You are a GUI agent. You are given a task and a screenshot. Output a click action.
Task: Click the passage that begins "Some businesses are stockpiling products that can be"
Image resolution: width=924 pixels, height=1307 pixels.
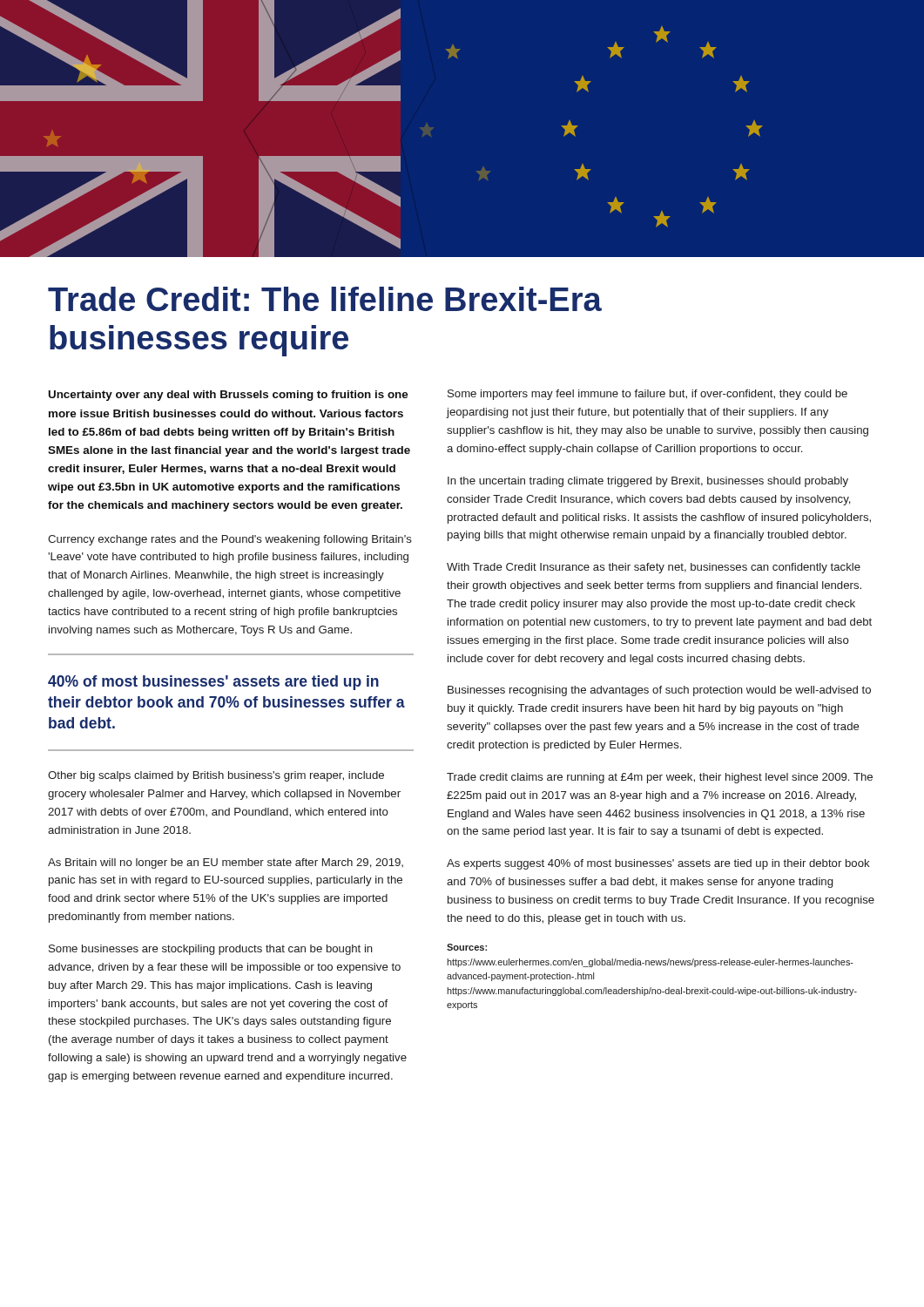227,1012
